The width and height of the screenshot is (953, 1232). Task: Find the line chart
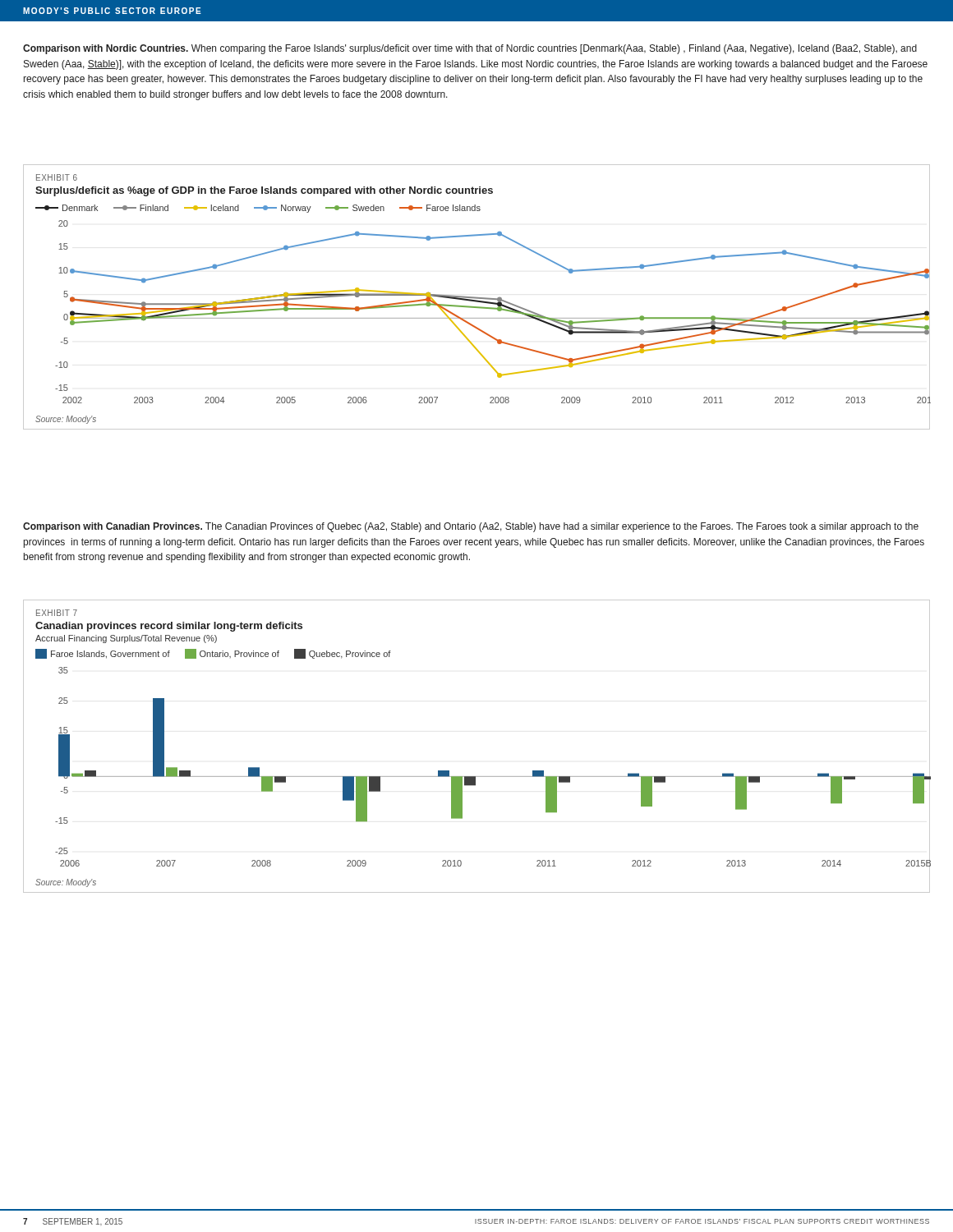[476, 297]
